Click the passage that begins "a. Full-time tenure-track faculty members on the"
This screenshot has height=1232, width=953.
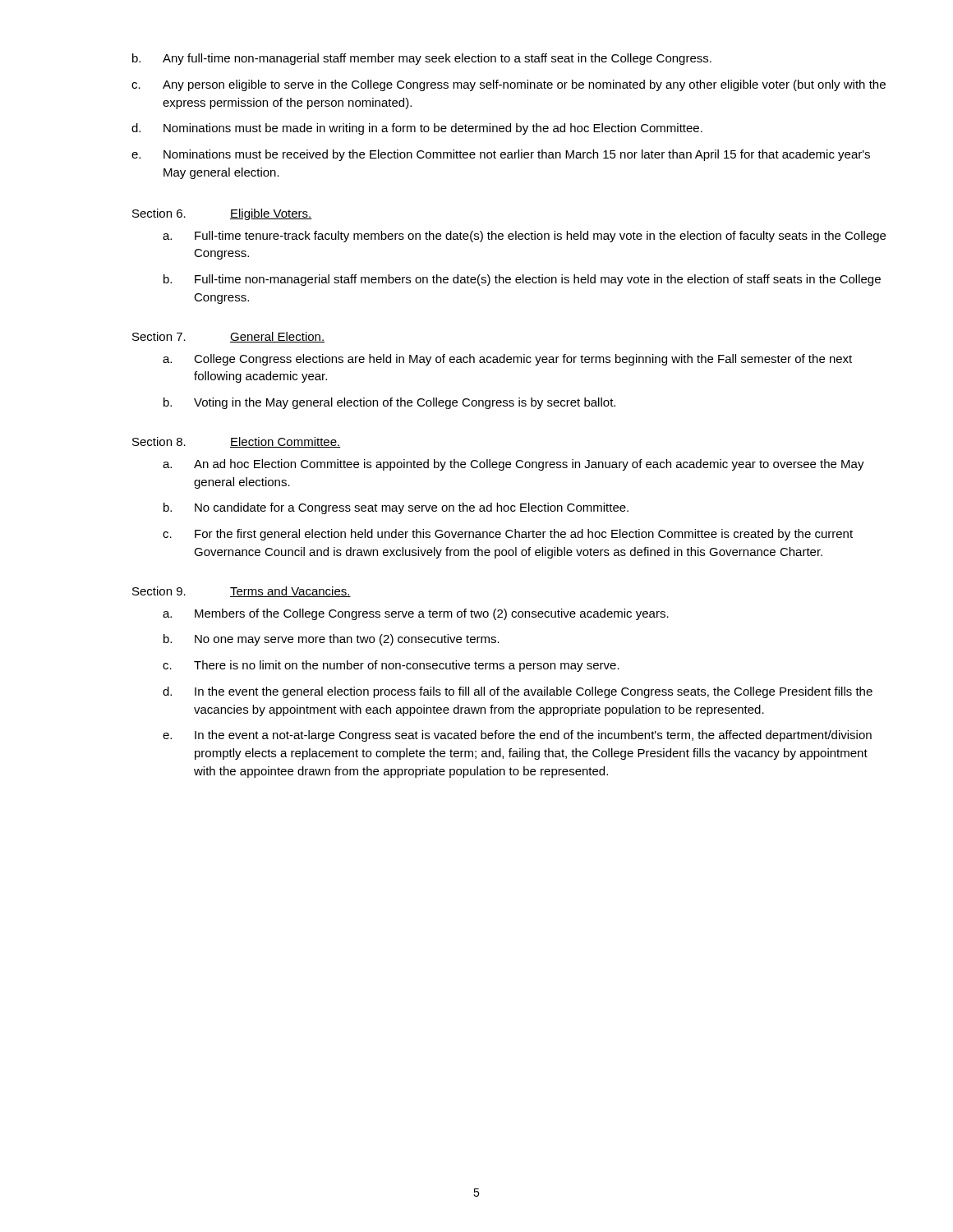(x=525, y=244)
